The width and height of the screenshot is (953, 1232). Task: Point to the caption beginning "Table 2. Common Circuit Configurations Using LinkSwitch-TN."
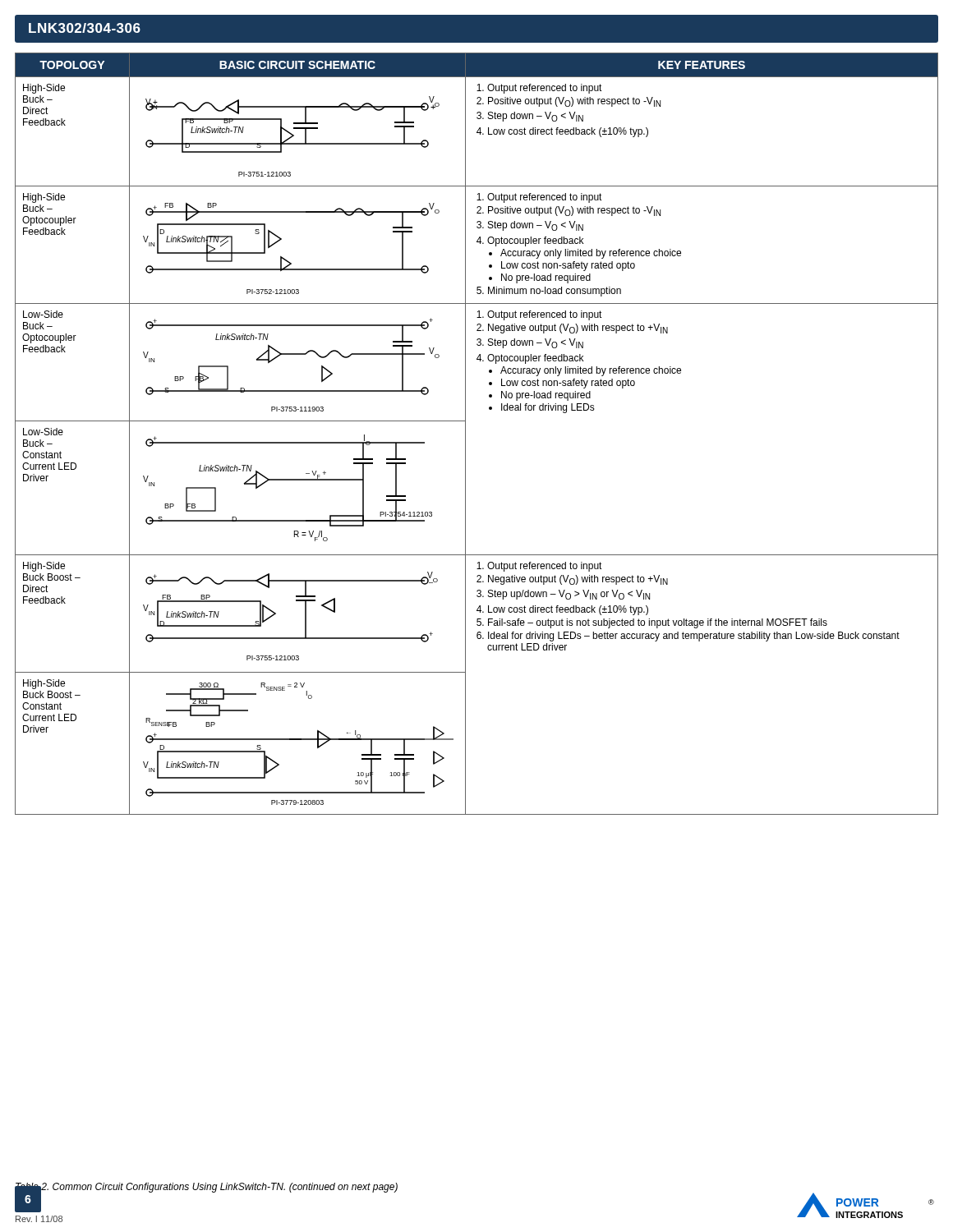coord(206,1187)
